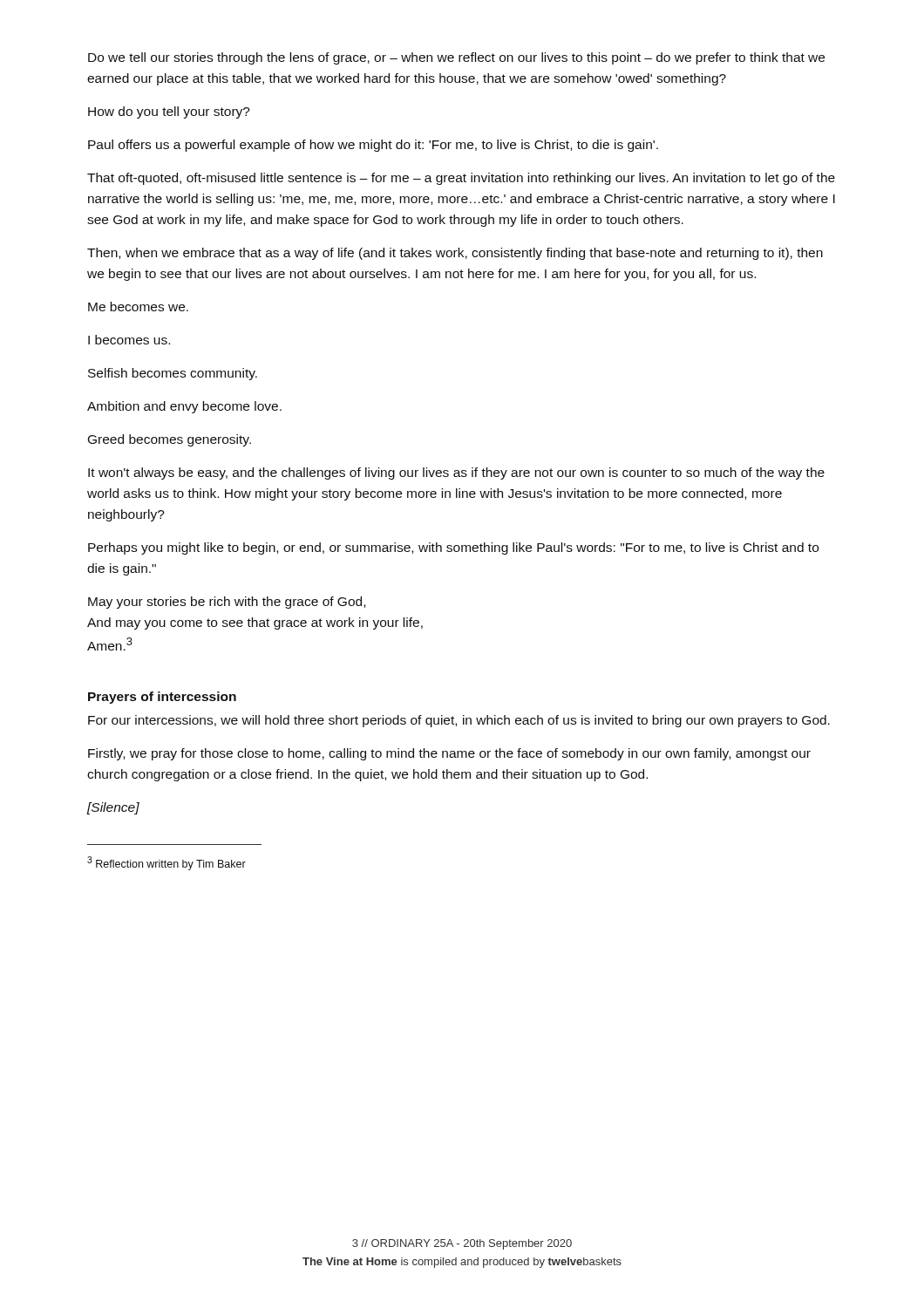
Task: Find "Selfish becomes community." on this page
Action: pos(173,373)
